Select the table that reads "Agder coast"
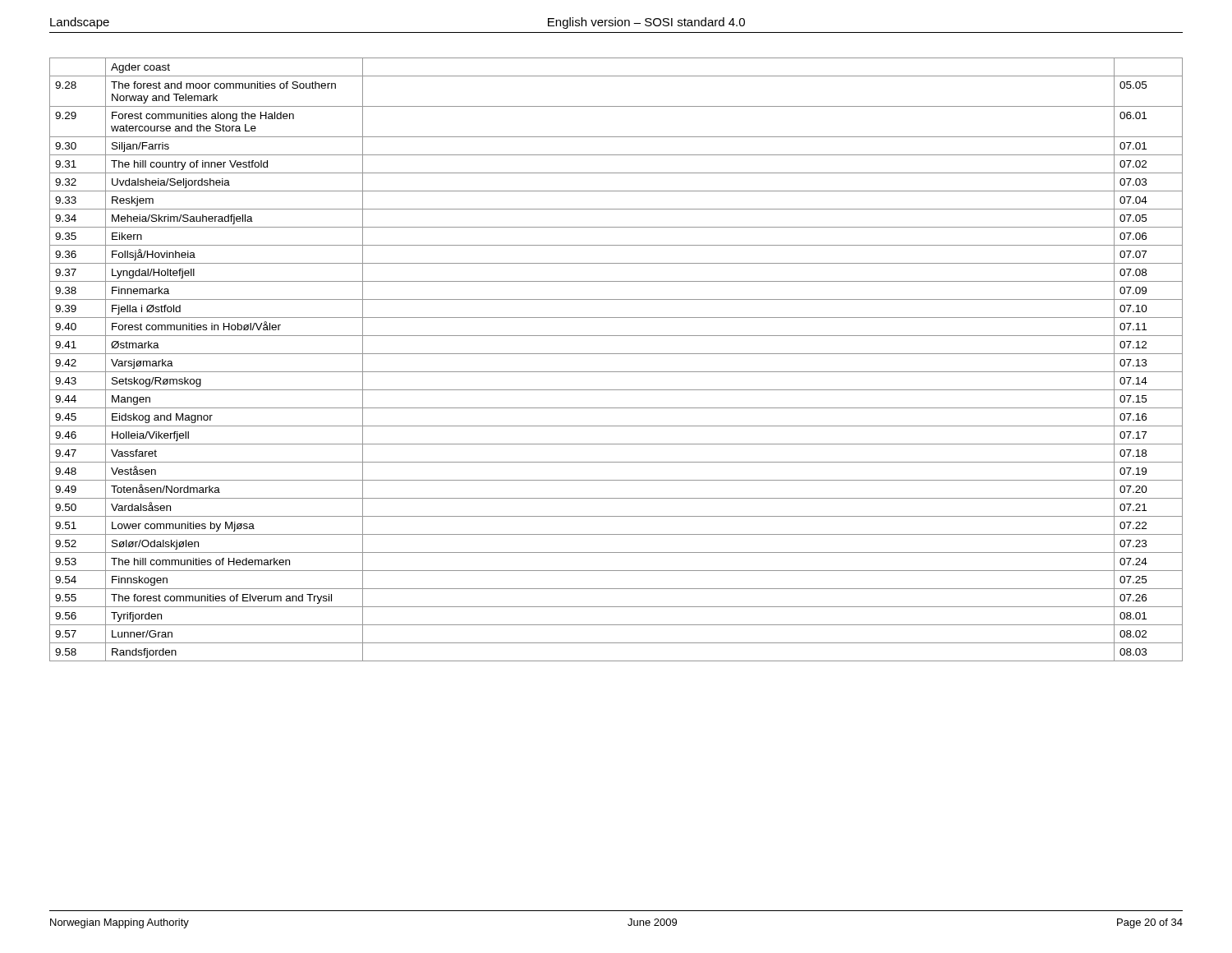Image resolution: width=1232 pixels, height=953 pixels. pos(616,359)
